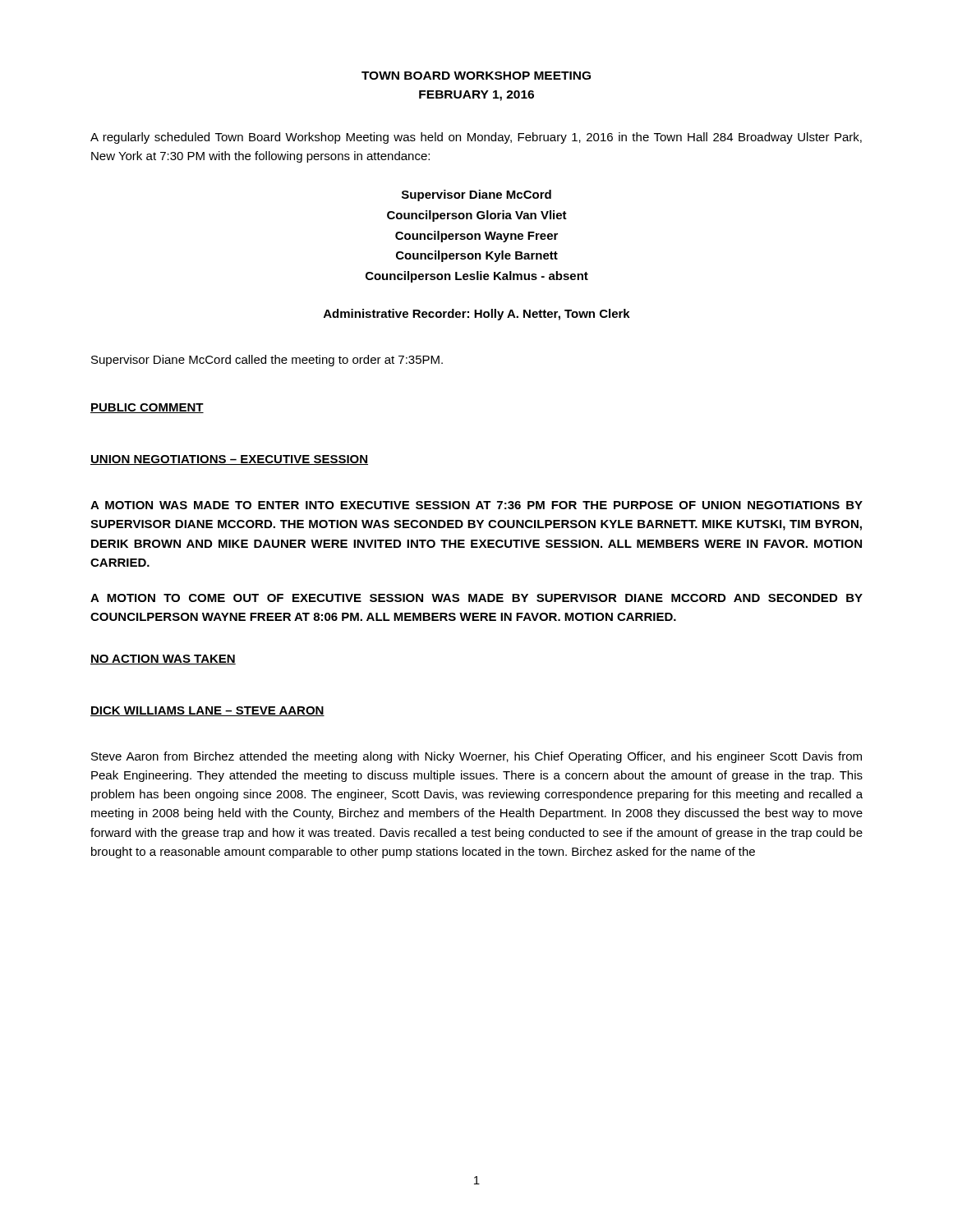The height and width of the screenshot is (1232, 953).
Task: Locate the text block that says "A regularly scheduled Town Board Workshop Meeting"
Action: coord(476,146)
